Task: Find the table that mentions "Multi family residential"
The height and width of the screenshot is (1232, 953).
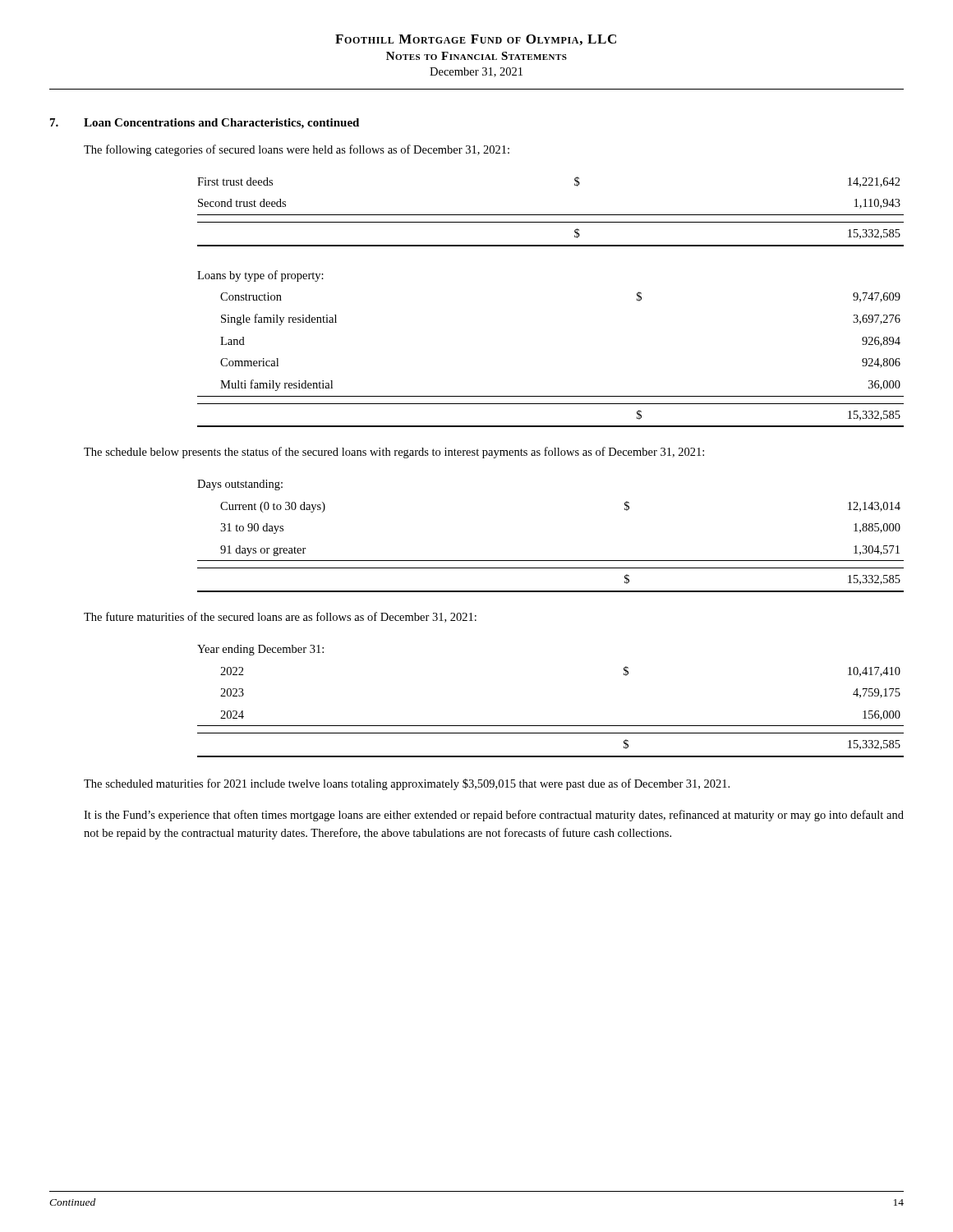Action: 550,346
